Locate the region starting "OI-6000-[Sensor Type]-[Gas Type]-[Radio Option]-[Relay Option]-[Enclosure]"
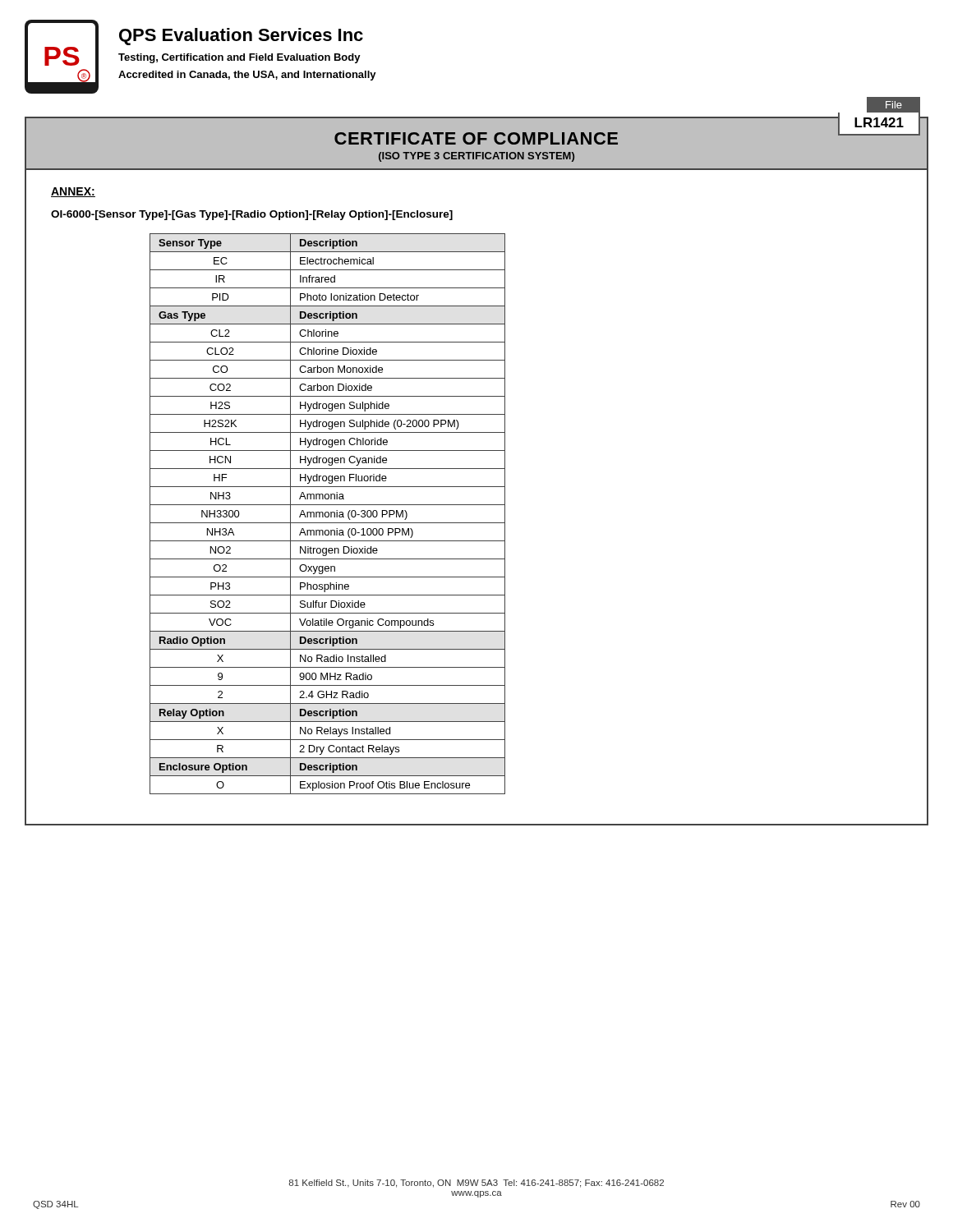This screenshot has height=1232, width=953. pos(252,214)
